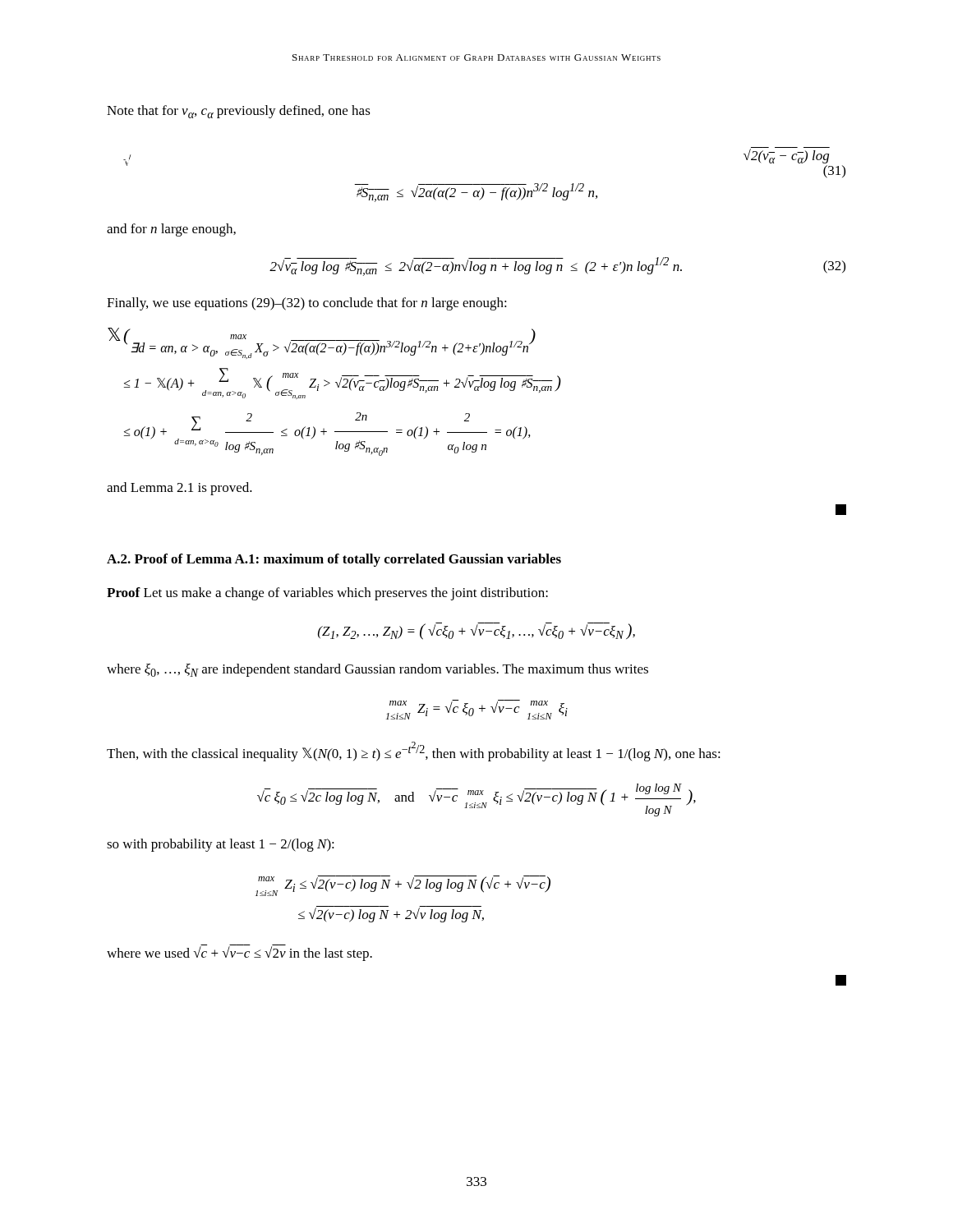Find the formula with the text "max 1≤i≤N Zi ≤ √2(v−c) log"
This screenshot has height=1232, width=953.
point(550,898)
